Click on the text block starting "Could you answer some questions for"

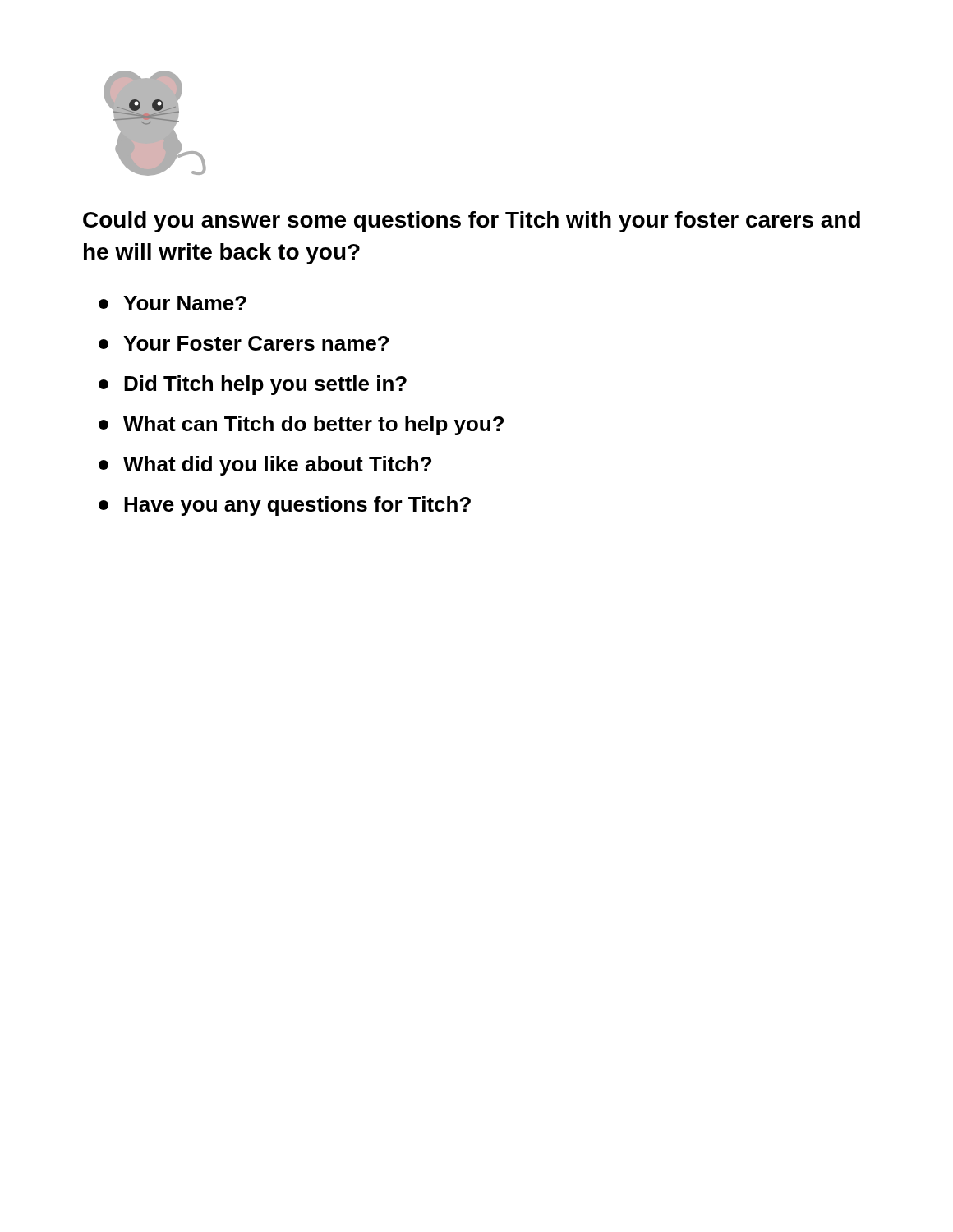pyautogui.click(x=472, y=236)
